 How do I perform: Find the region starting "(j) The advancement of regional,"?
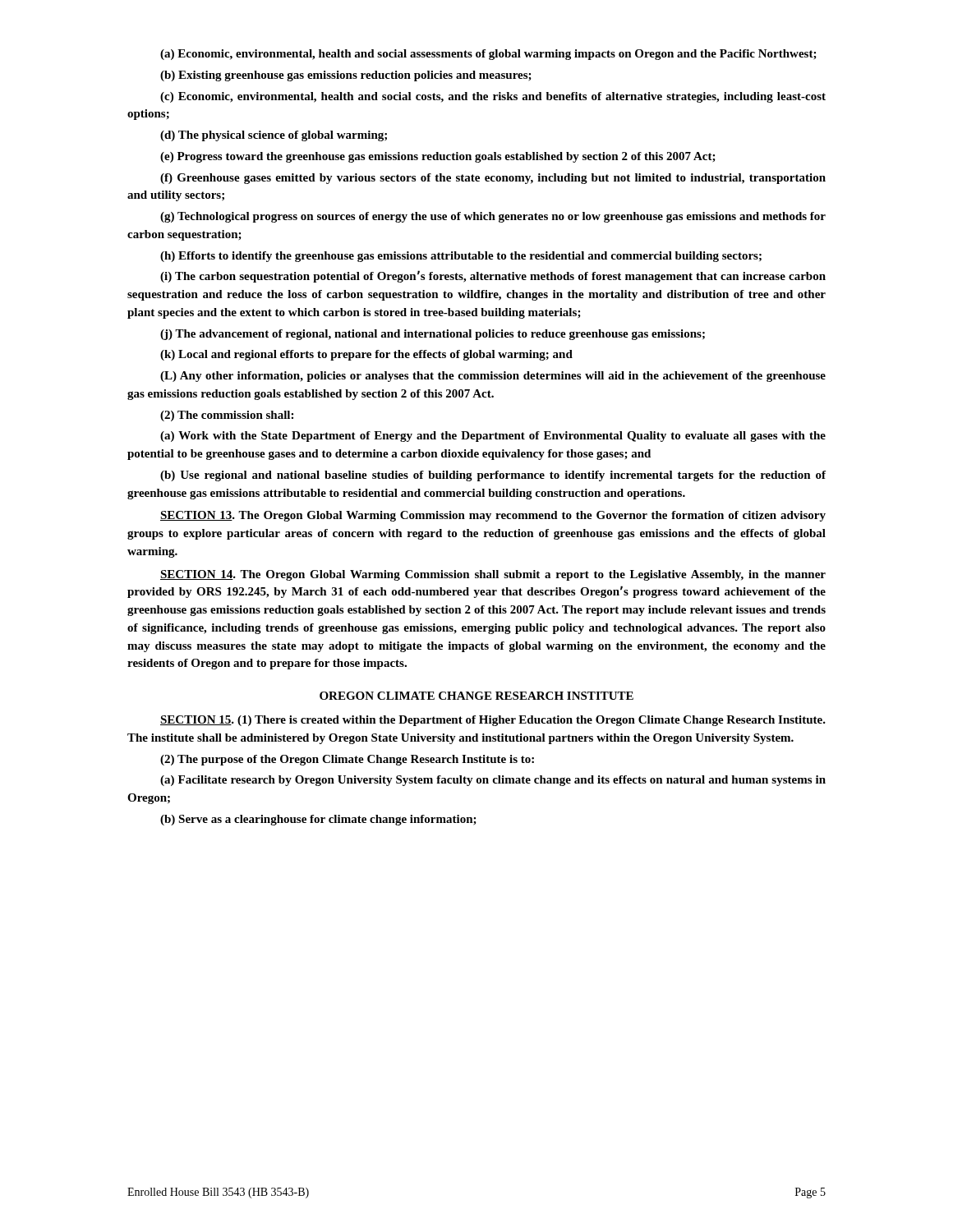click(476, 334)
